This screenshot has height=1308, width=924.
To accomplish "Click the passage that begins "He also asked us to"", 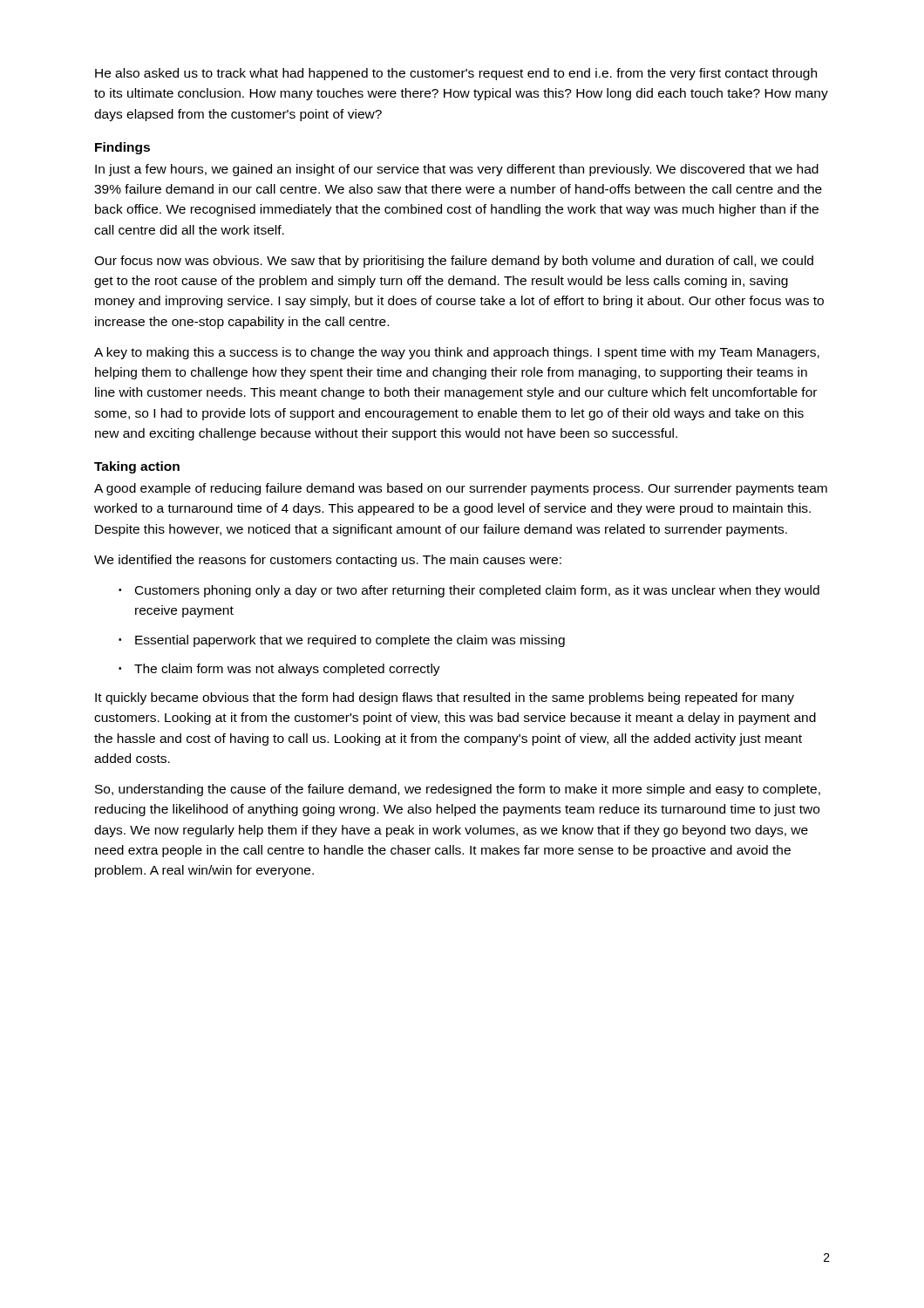I will (x=462, y=93).
